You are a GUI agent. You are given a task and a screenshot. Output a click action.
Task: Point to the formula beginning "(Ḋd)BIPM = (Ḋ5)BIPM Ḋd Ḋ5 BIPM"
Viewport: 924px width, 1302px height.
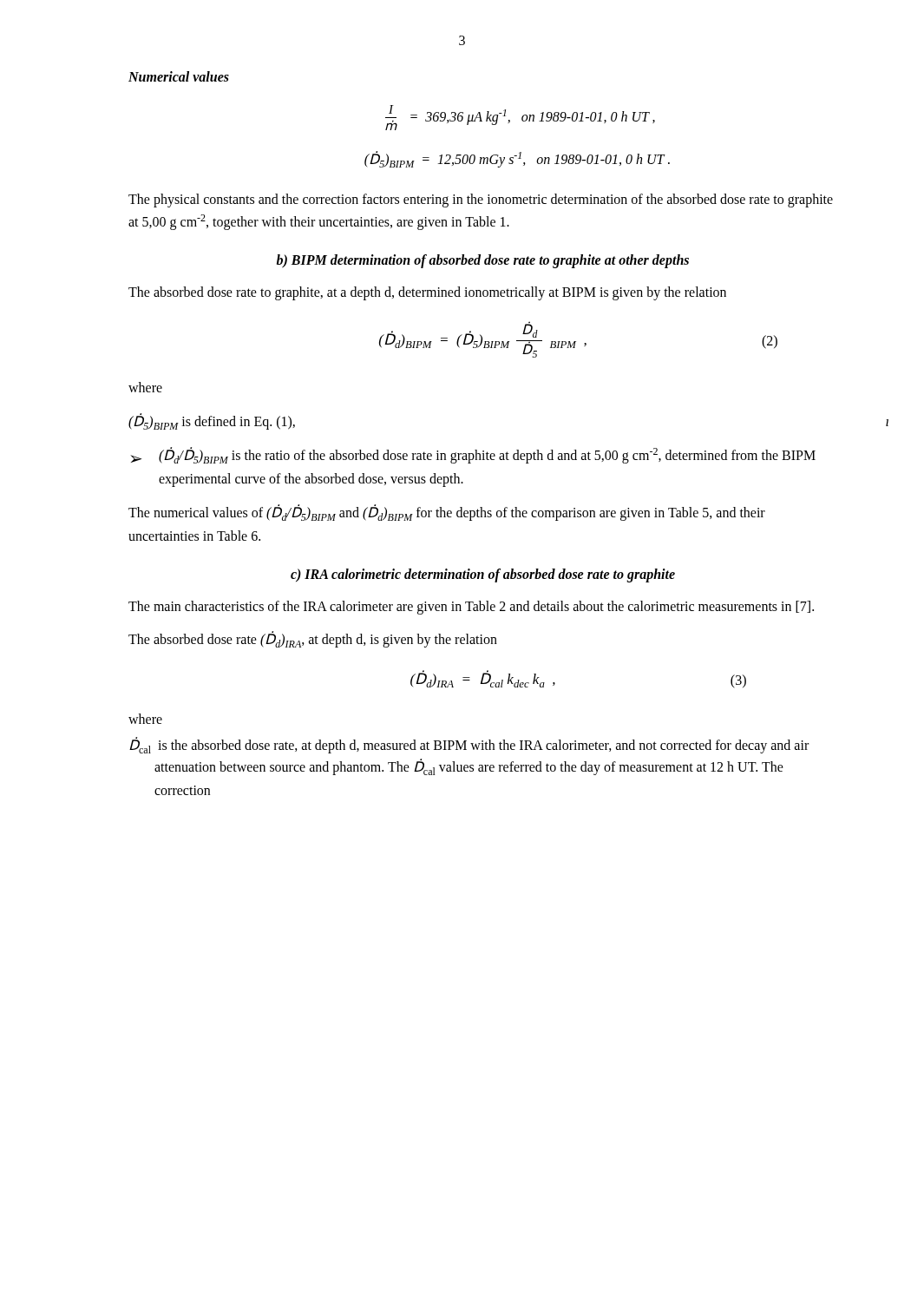coord(578,341)
